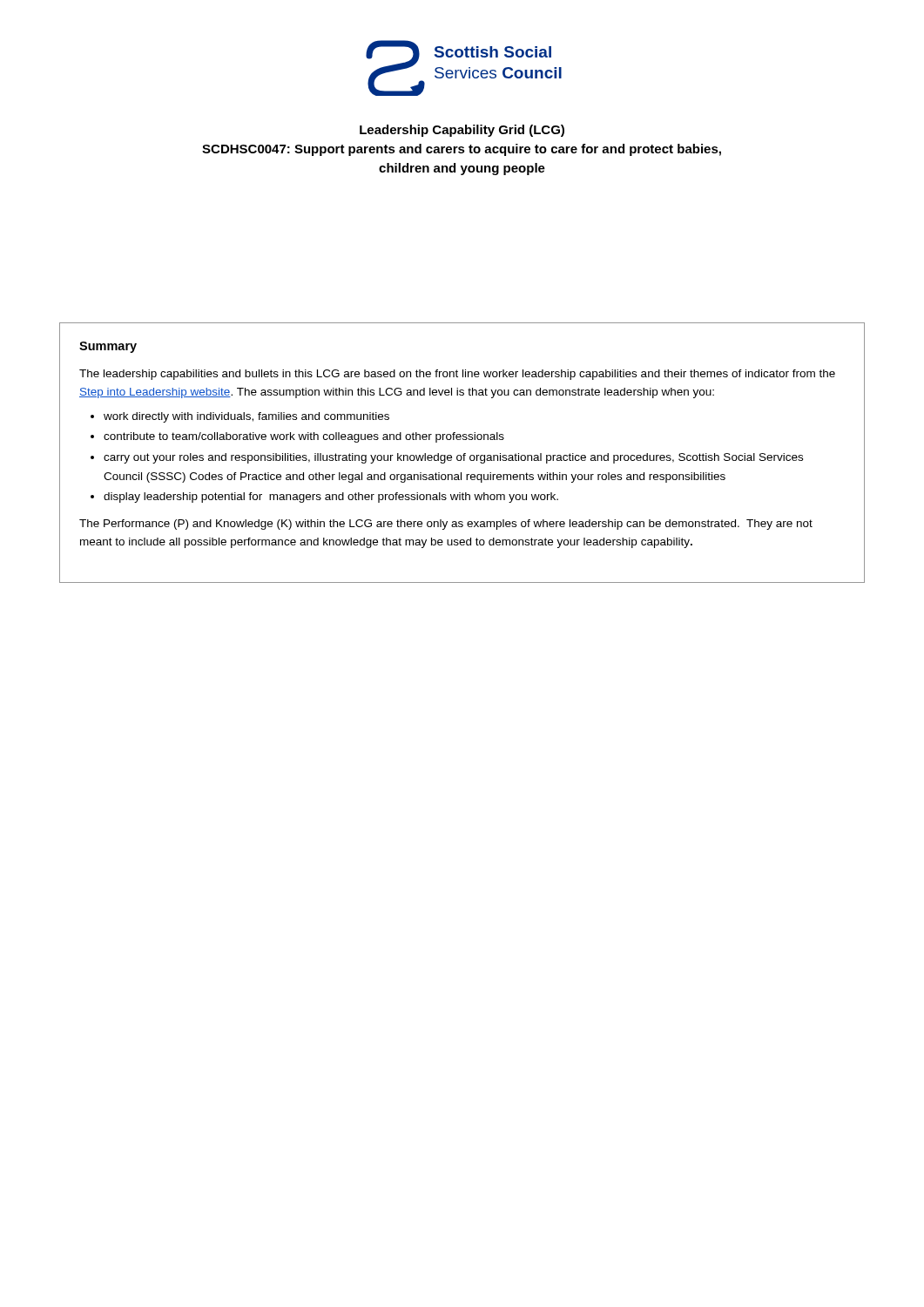924x1307 pixels.
Task: Find the logo
Action: click(x=462, y=54)
